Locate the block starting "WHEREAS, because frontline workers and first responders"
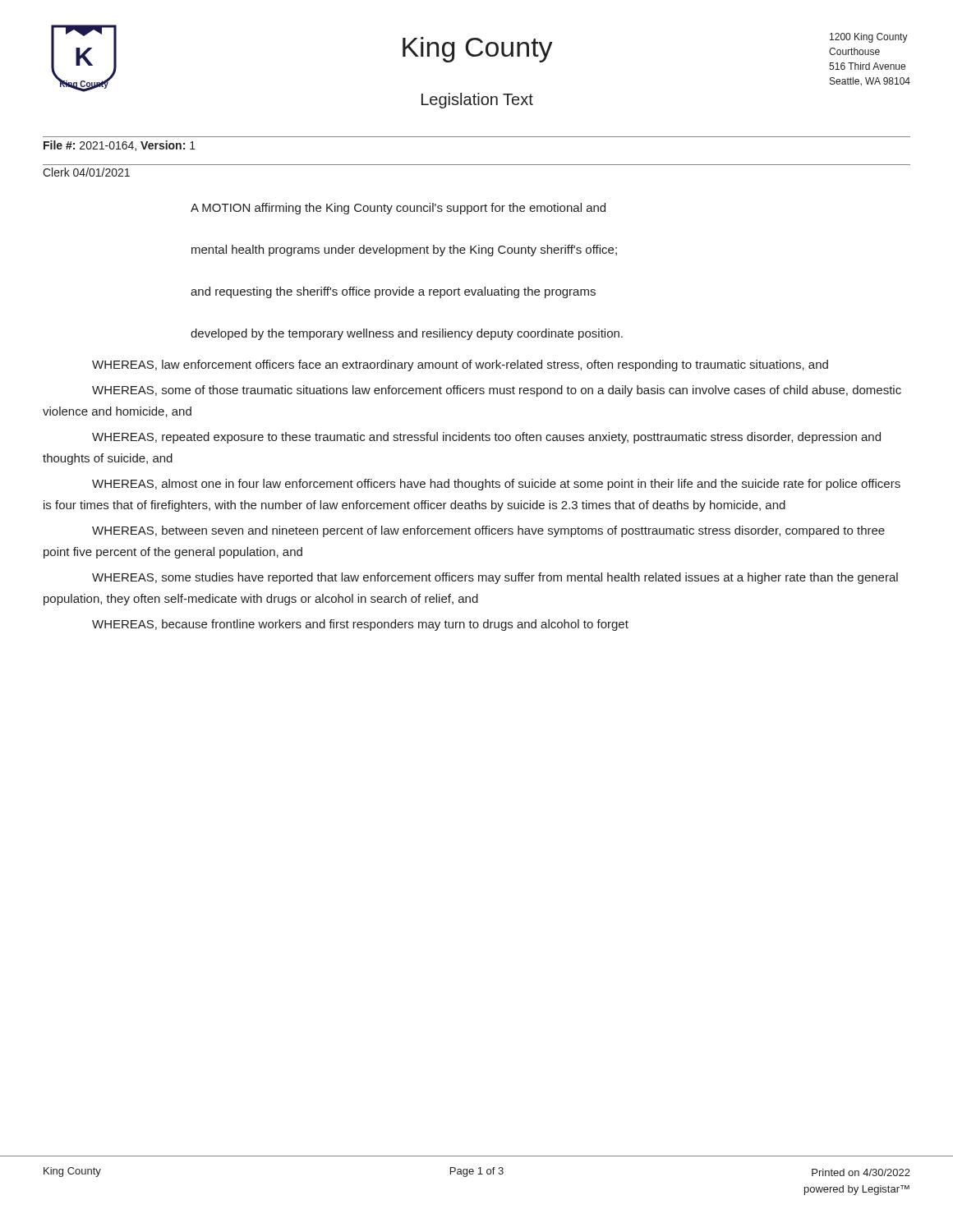This screenshot has width=953, height=1232. tap(360, 624)
